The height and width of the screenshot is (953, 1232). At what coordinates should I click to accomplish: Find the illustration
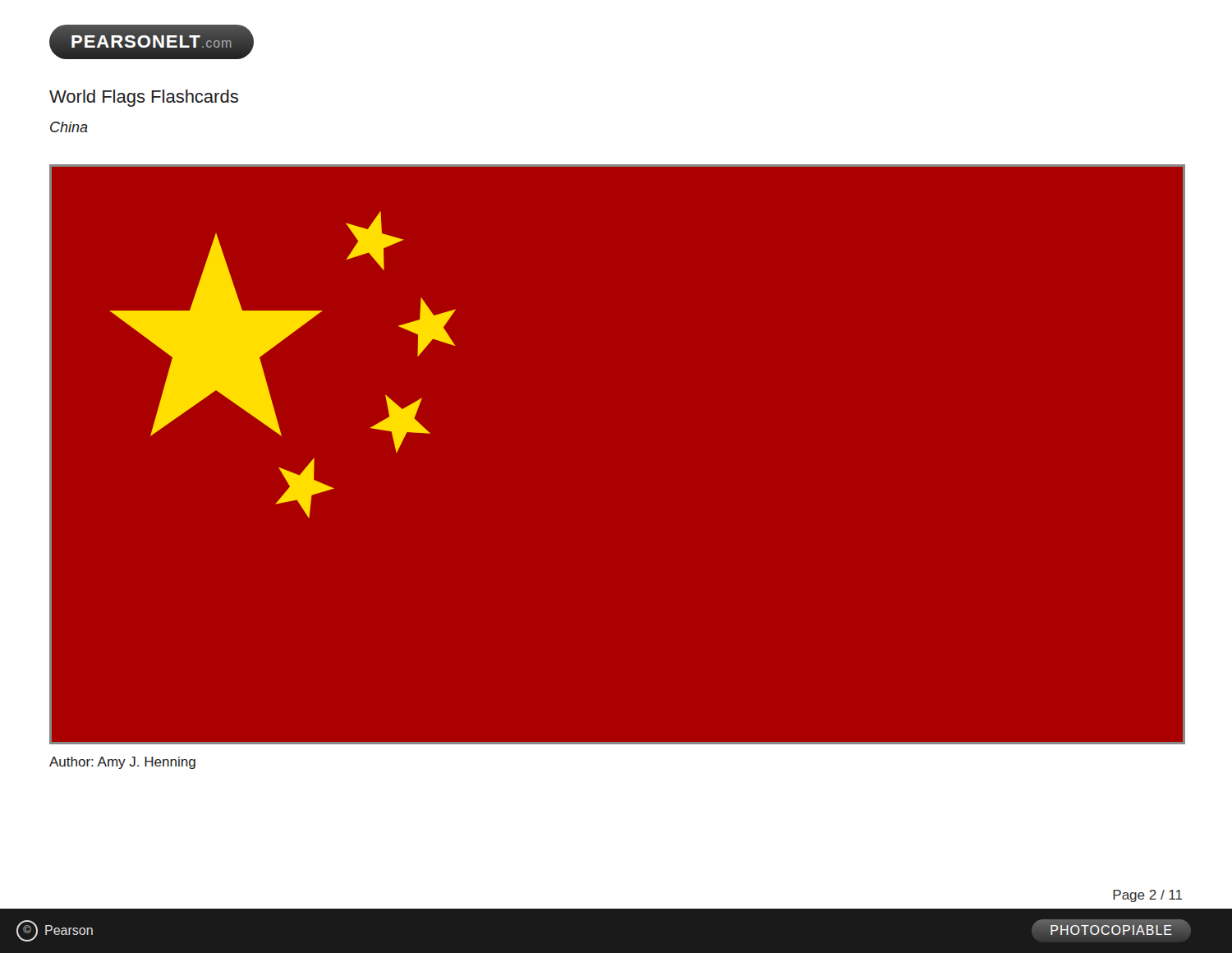(617, 454)
